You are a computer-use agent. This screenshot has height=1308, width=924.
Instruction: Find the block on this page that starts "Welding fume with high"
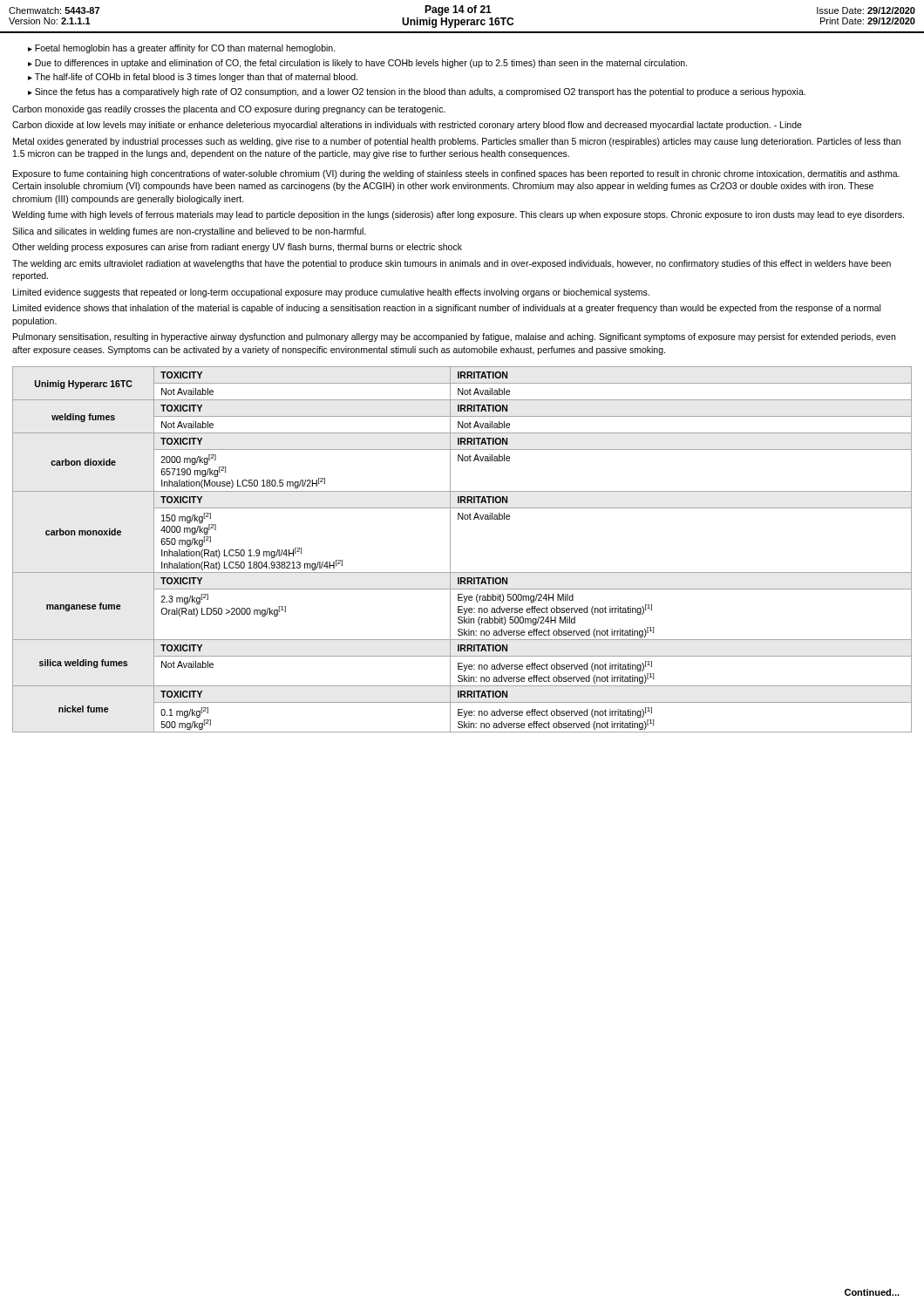[x=458, y=215]
